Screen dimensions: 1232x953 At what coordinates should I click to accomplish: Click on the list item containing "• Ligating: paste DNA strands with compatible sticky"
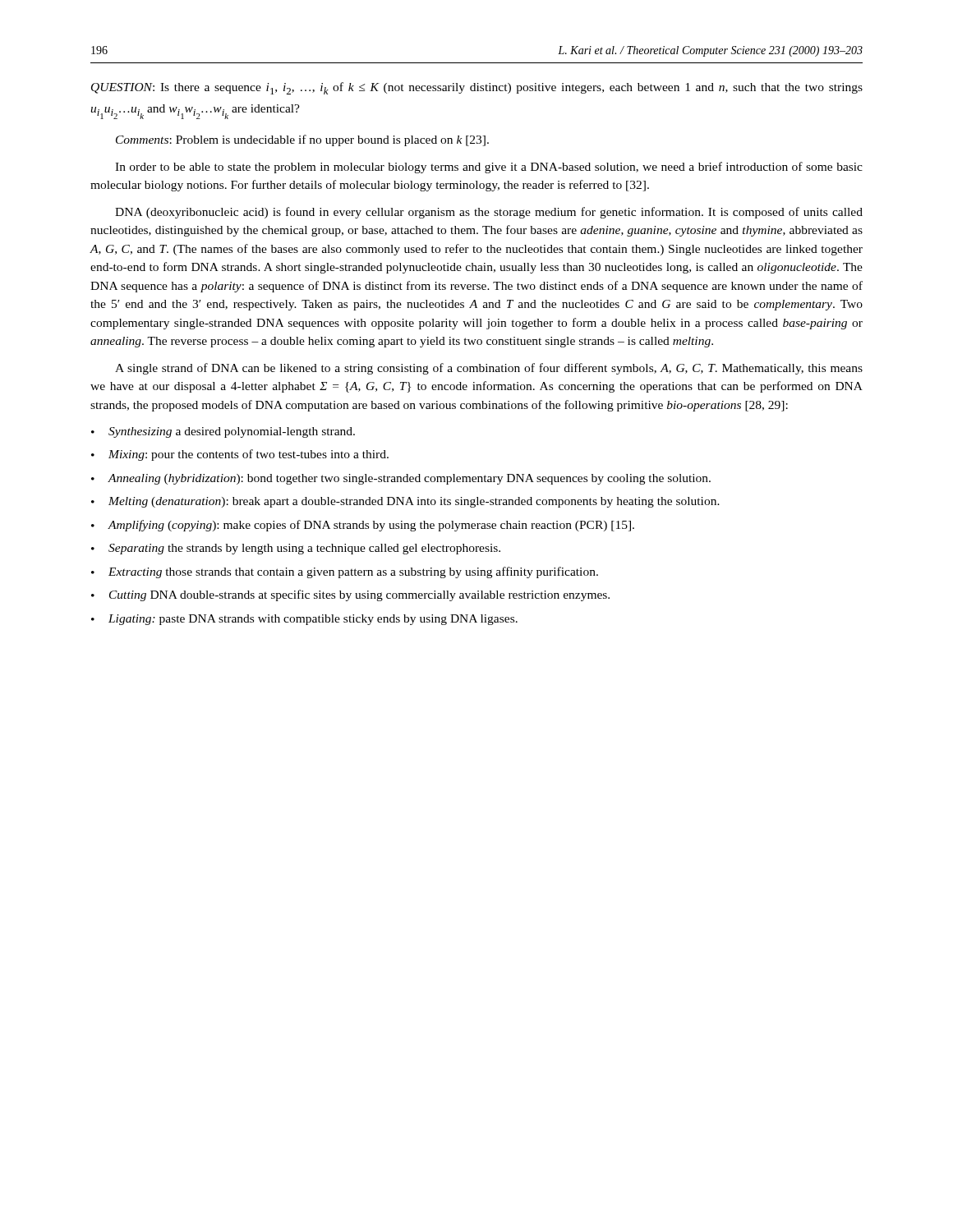click(476, 619)
